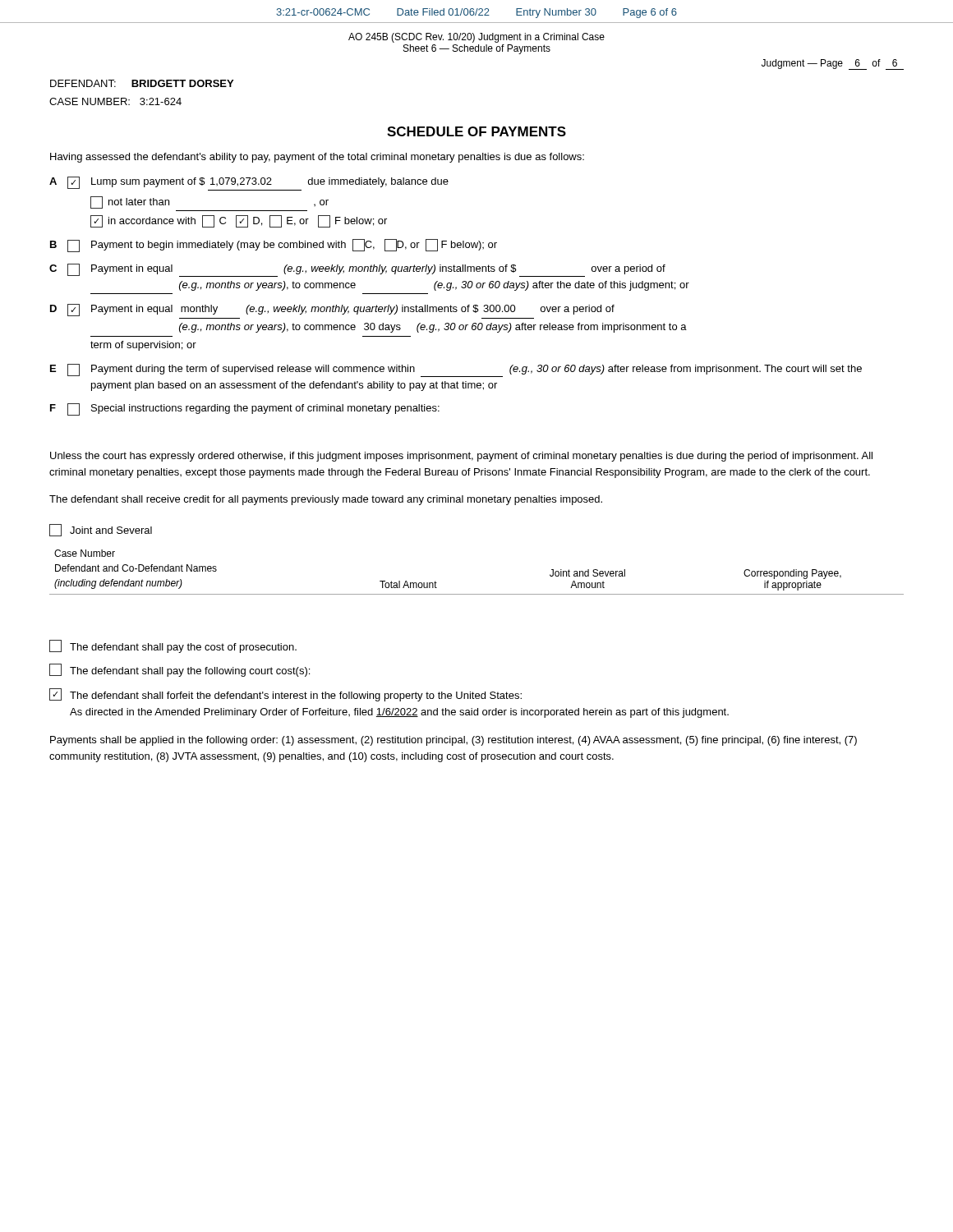953x1232 pixels.
Task: Click on the text that says "Joint and Several"
Action: point(101,530)
